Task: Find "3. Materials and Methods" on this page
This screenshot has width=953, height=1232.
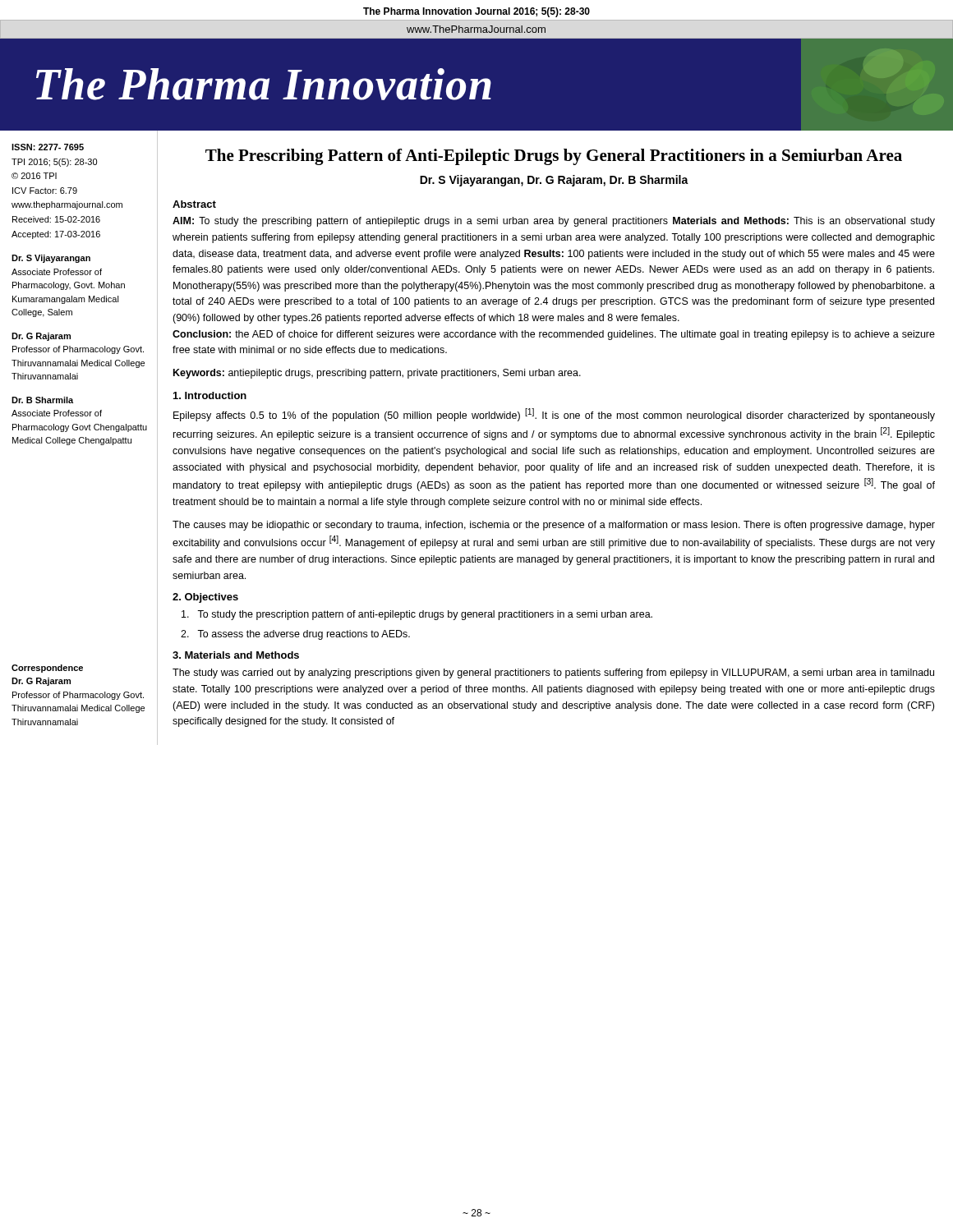Action: click(236, 655)
